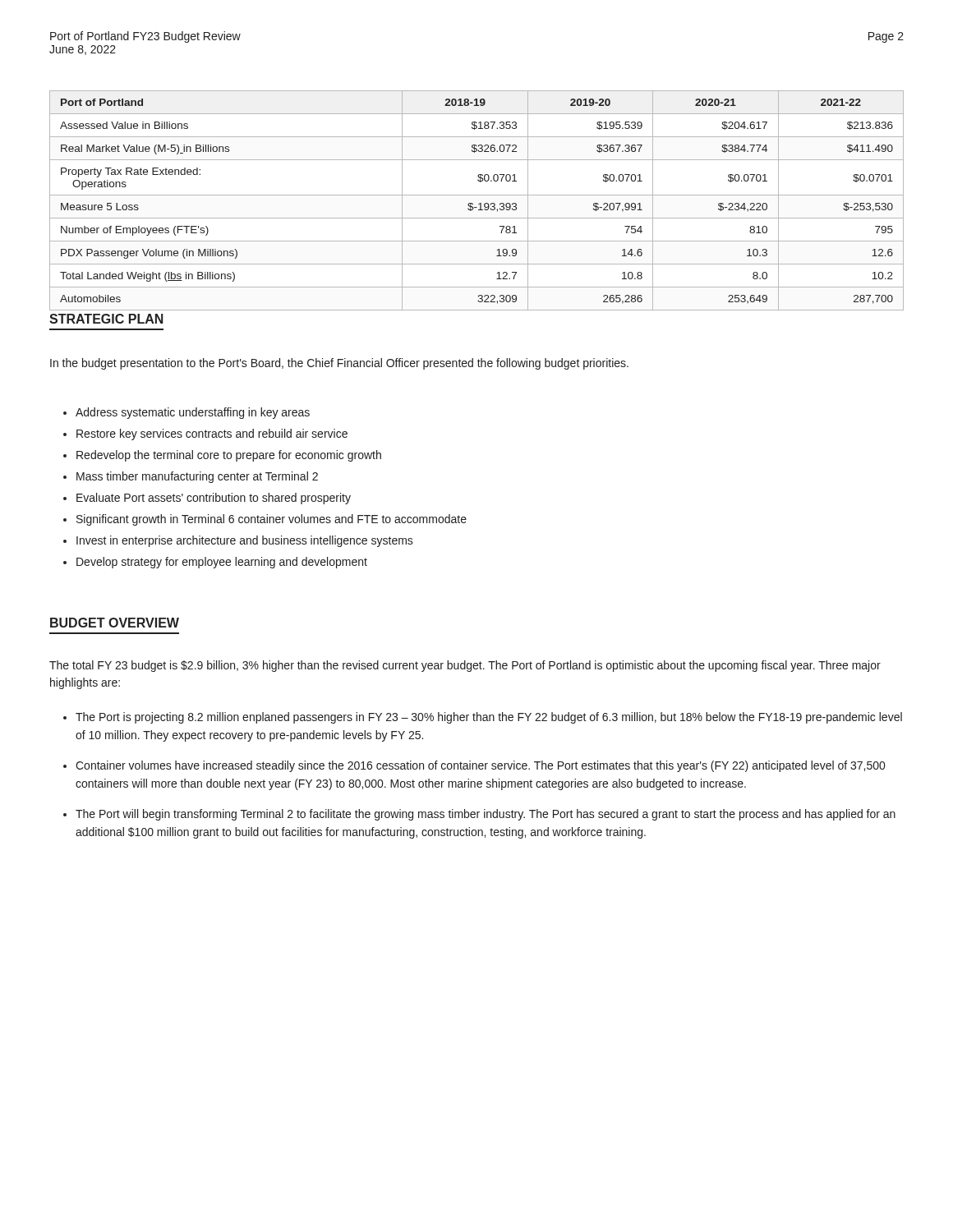Click on the text block that says "The total FY 23 budget is $2.9"
Viewport: 953px width, 1232px height.
click(465, 674)
